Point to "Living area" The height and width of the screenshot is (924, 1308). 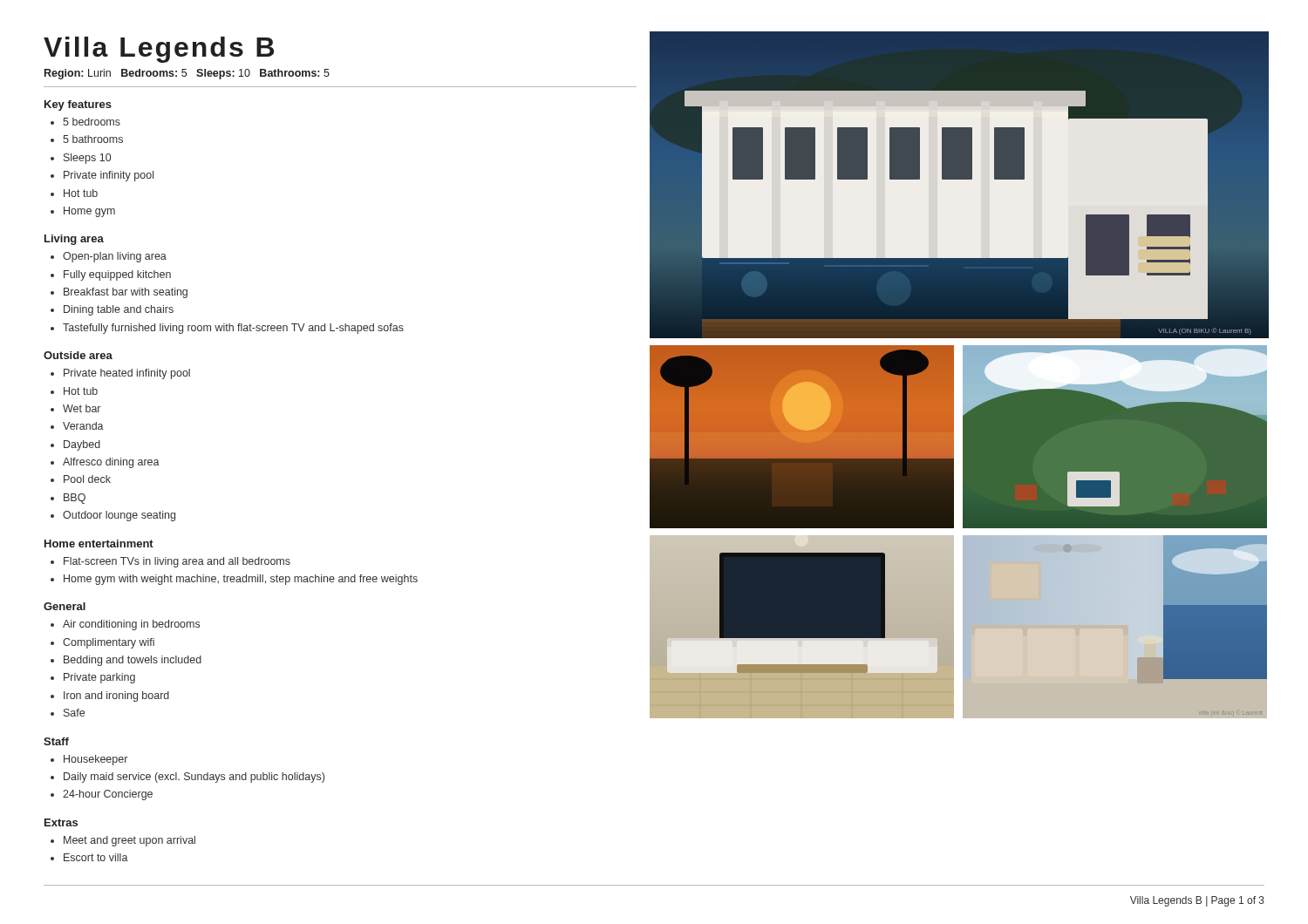point(74,239)
